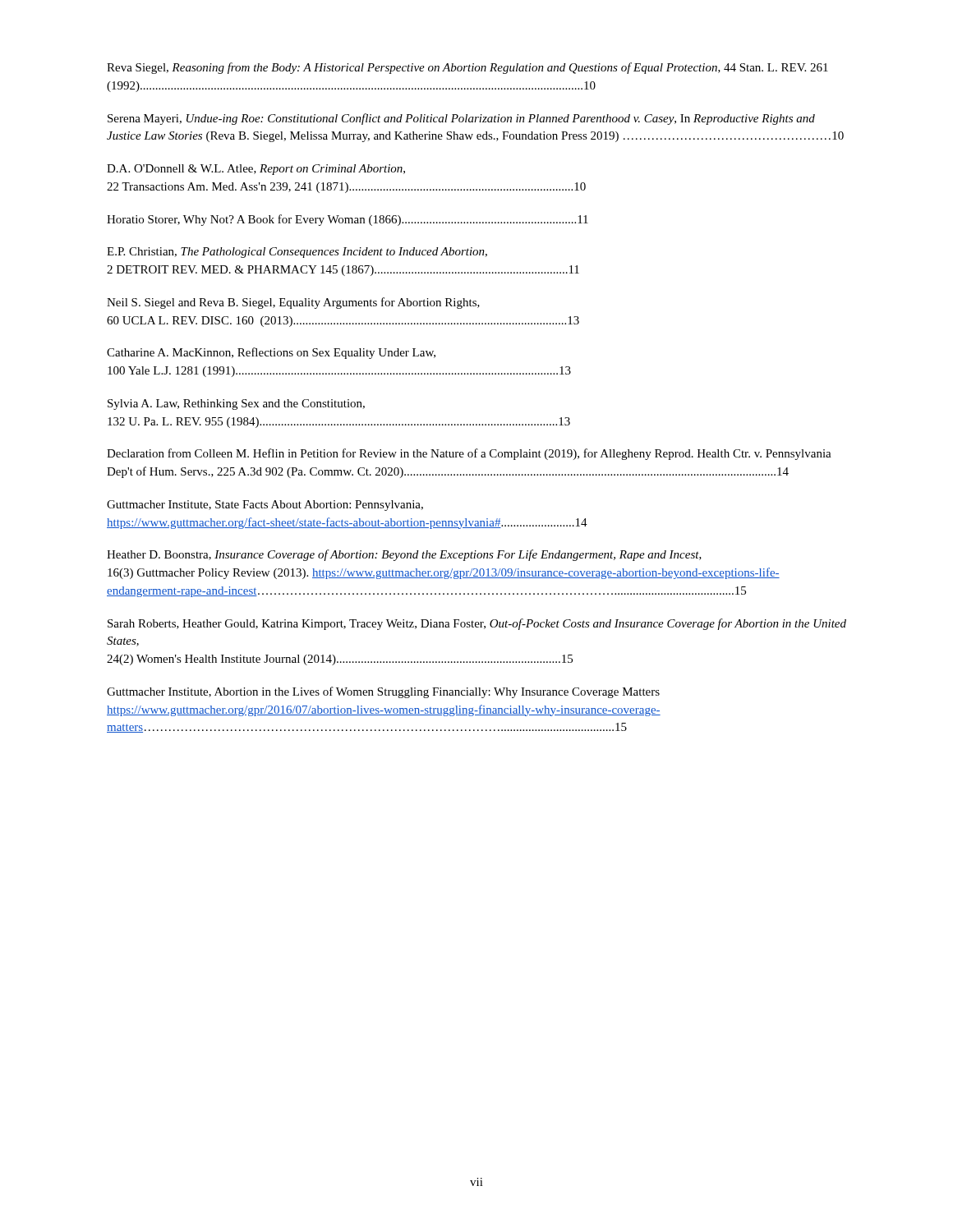Click the passage that begins "Guttmacher Institute, Abortion in the"
Screen dimensions: 1232x953
point(383,709)
